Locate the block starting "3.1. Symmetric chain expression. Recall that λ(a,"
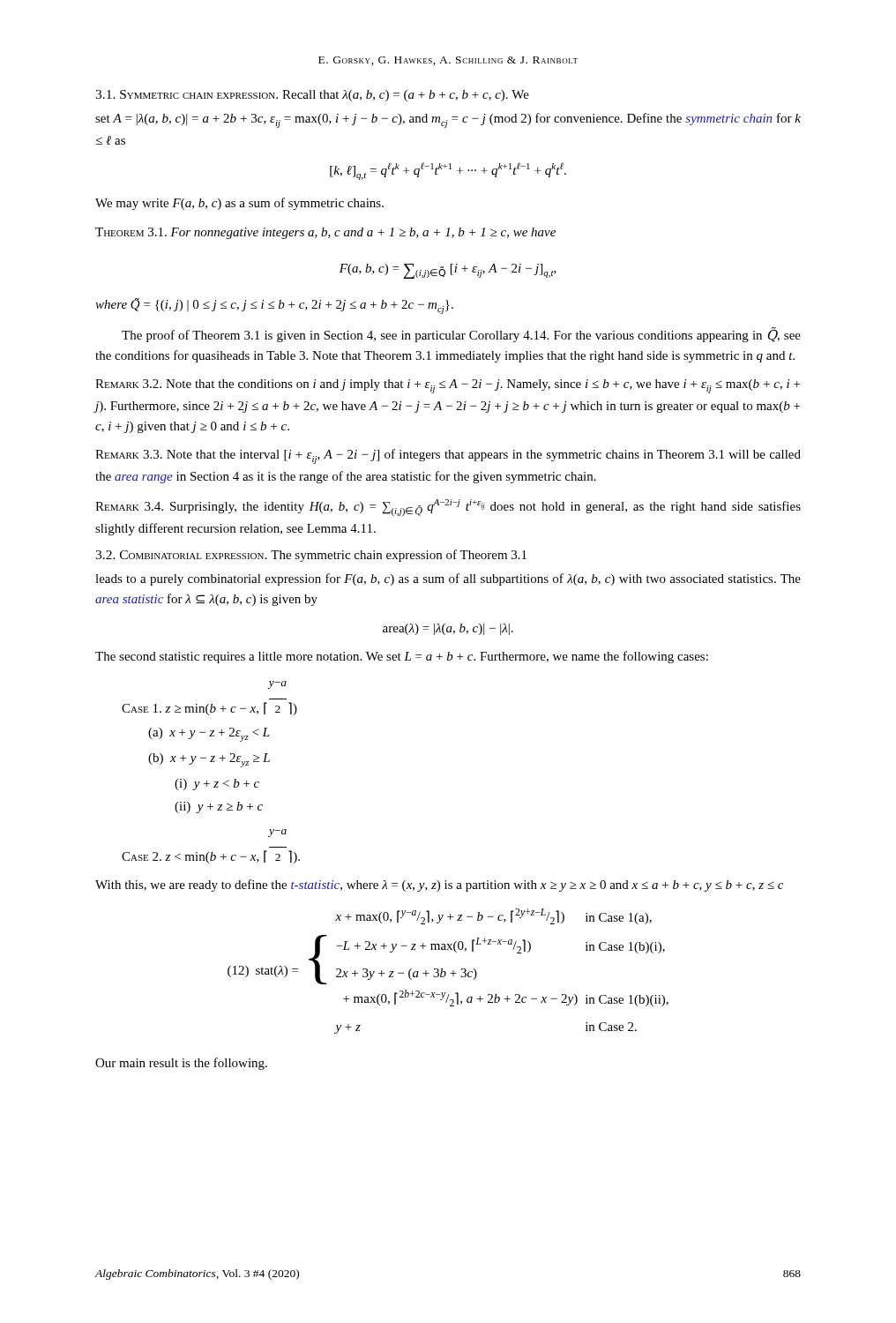 click(x=312, y=94)
